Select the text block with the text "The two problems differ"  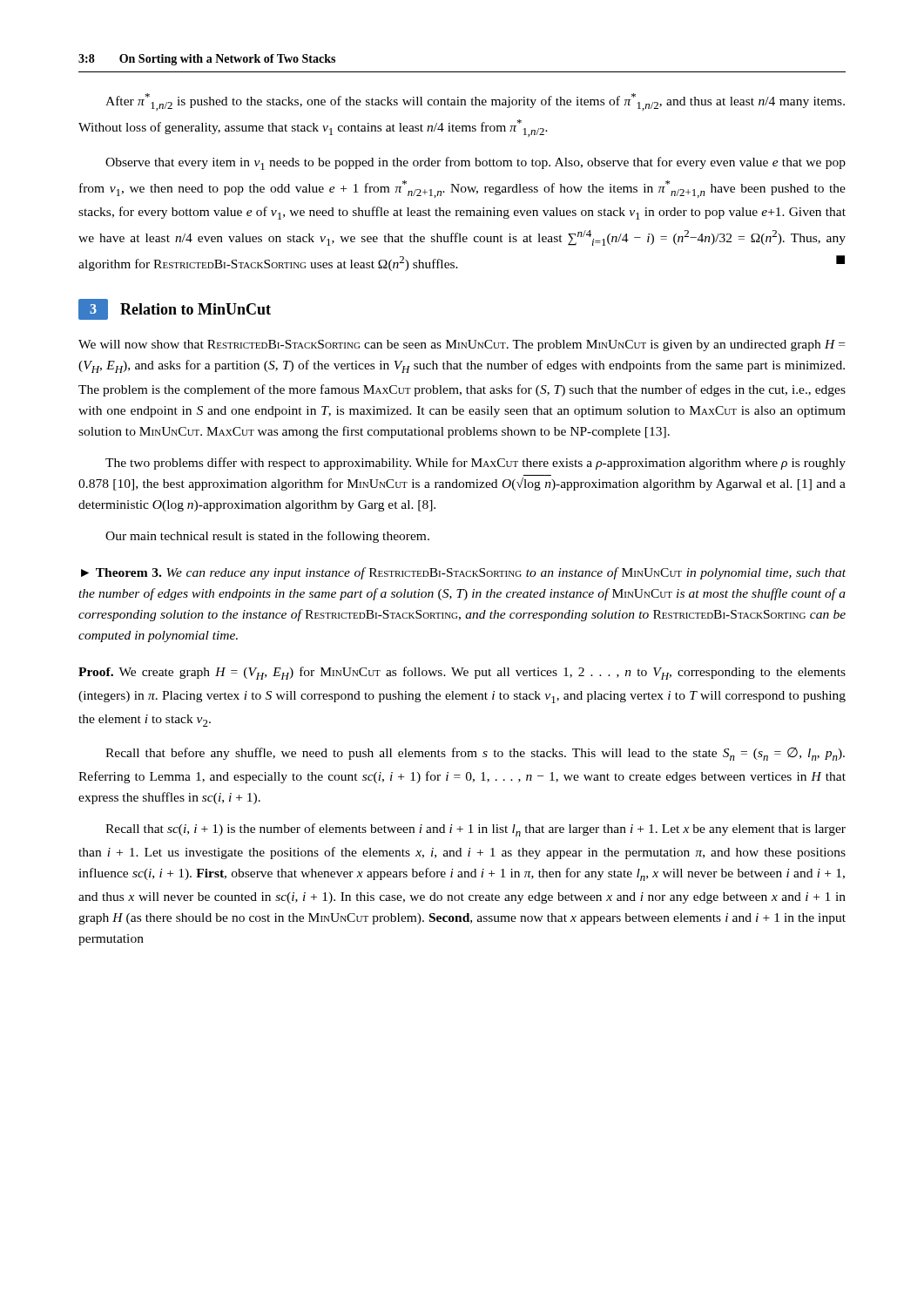pos(462,483)
